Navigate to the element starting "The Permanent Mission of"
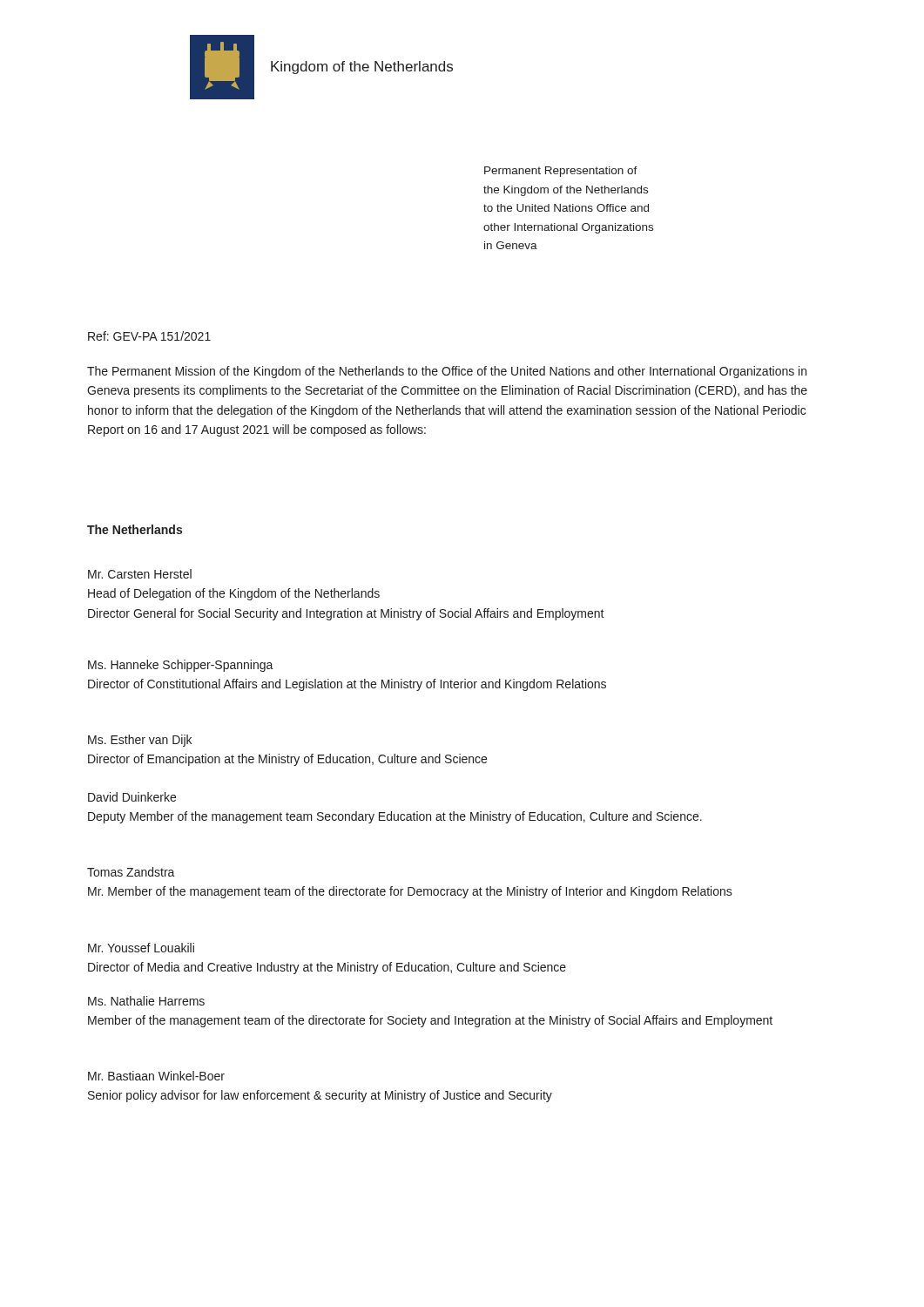The width and height of the screenshot is (924, 1307). pyautogui.click(x=447, y=400)
